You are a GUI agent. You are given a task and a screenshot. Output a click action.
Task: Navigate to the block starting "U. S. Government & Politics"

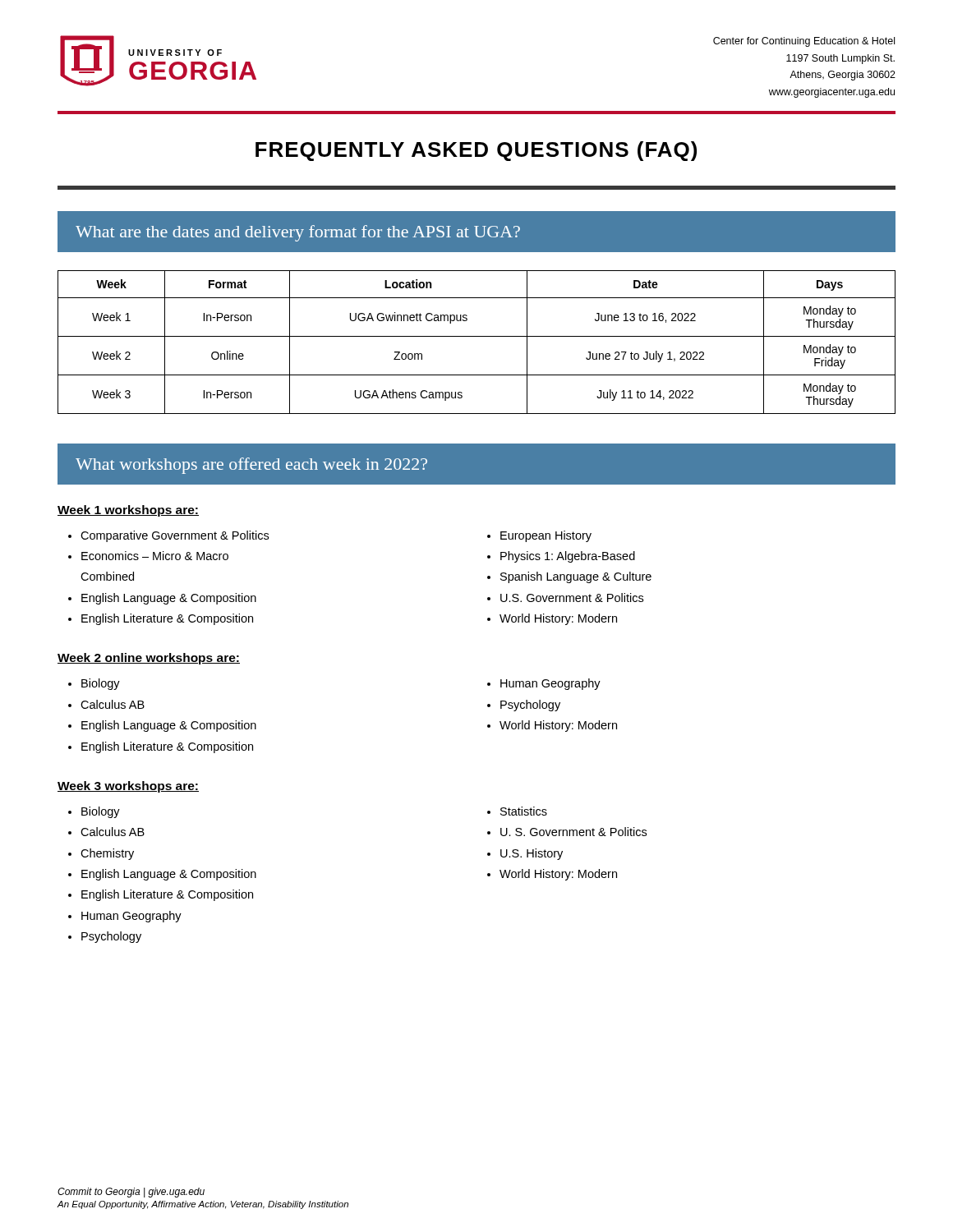(x=573, y=832)
